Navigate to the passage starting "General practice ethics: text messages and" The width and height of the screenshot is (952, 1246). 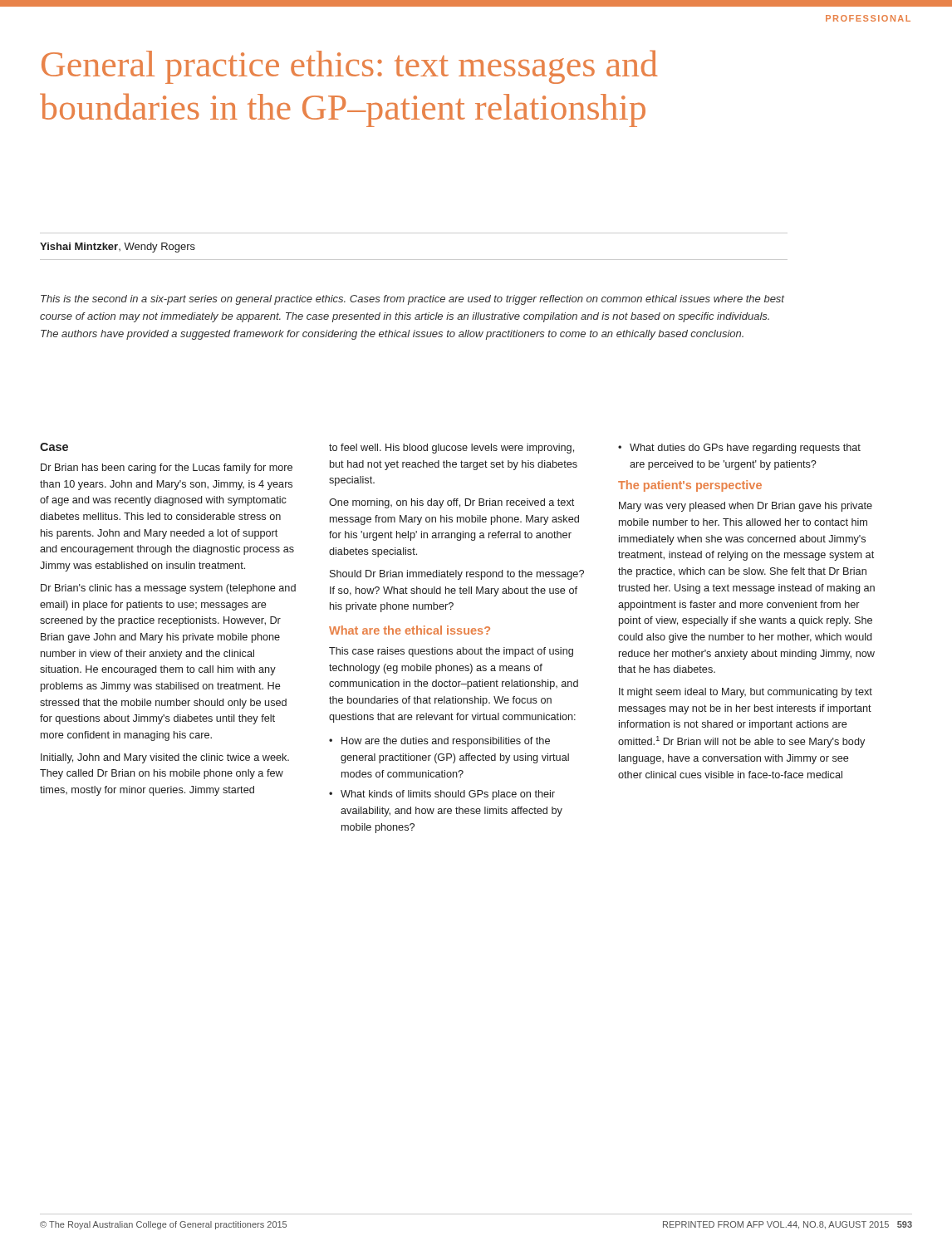click(356, 86)
